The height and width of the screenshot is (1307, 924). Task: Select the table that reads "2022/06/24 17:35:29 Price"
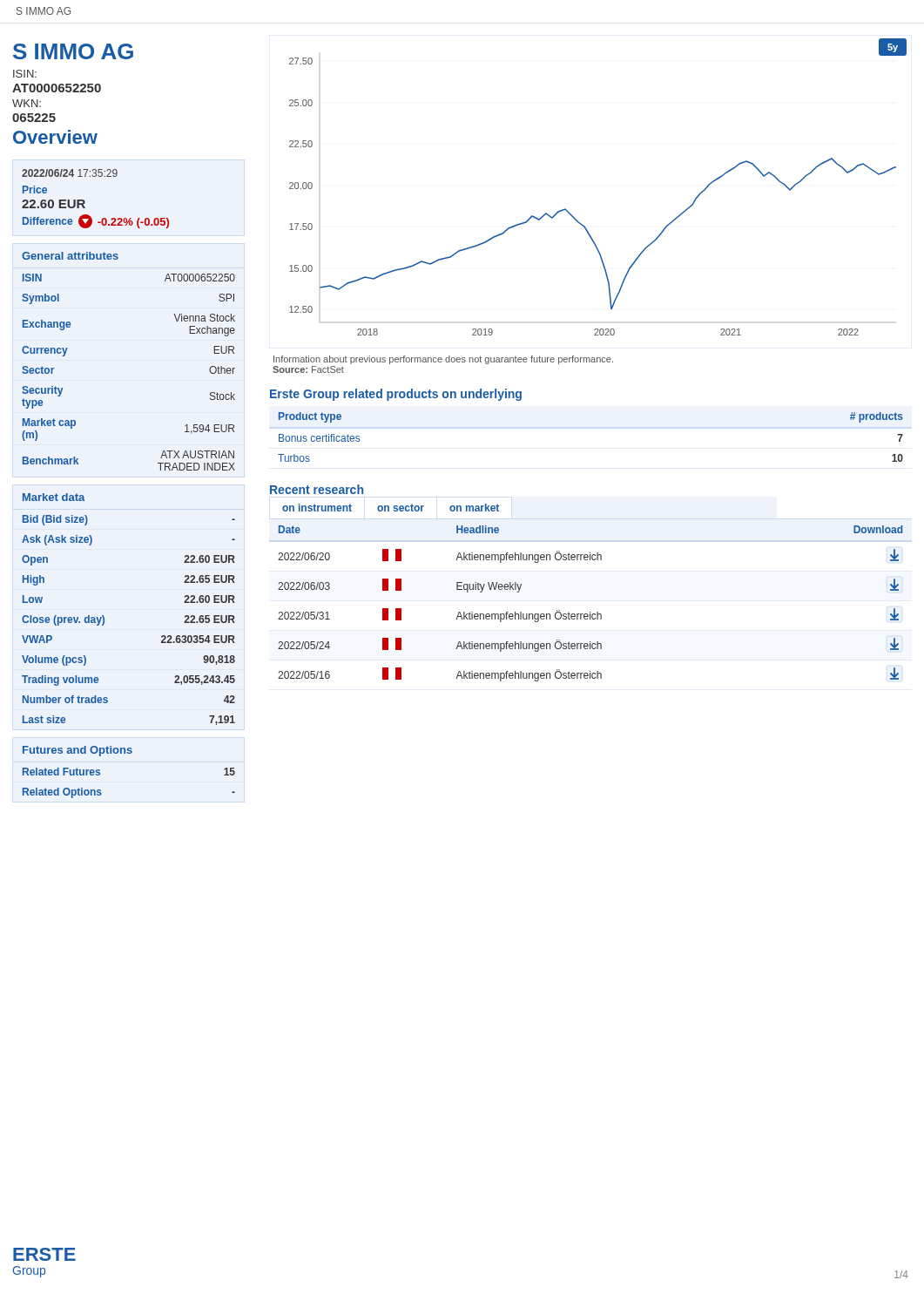[x=128, y=198]
